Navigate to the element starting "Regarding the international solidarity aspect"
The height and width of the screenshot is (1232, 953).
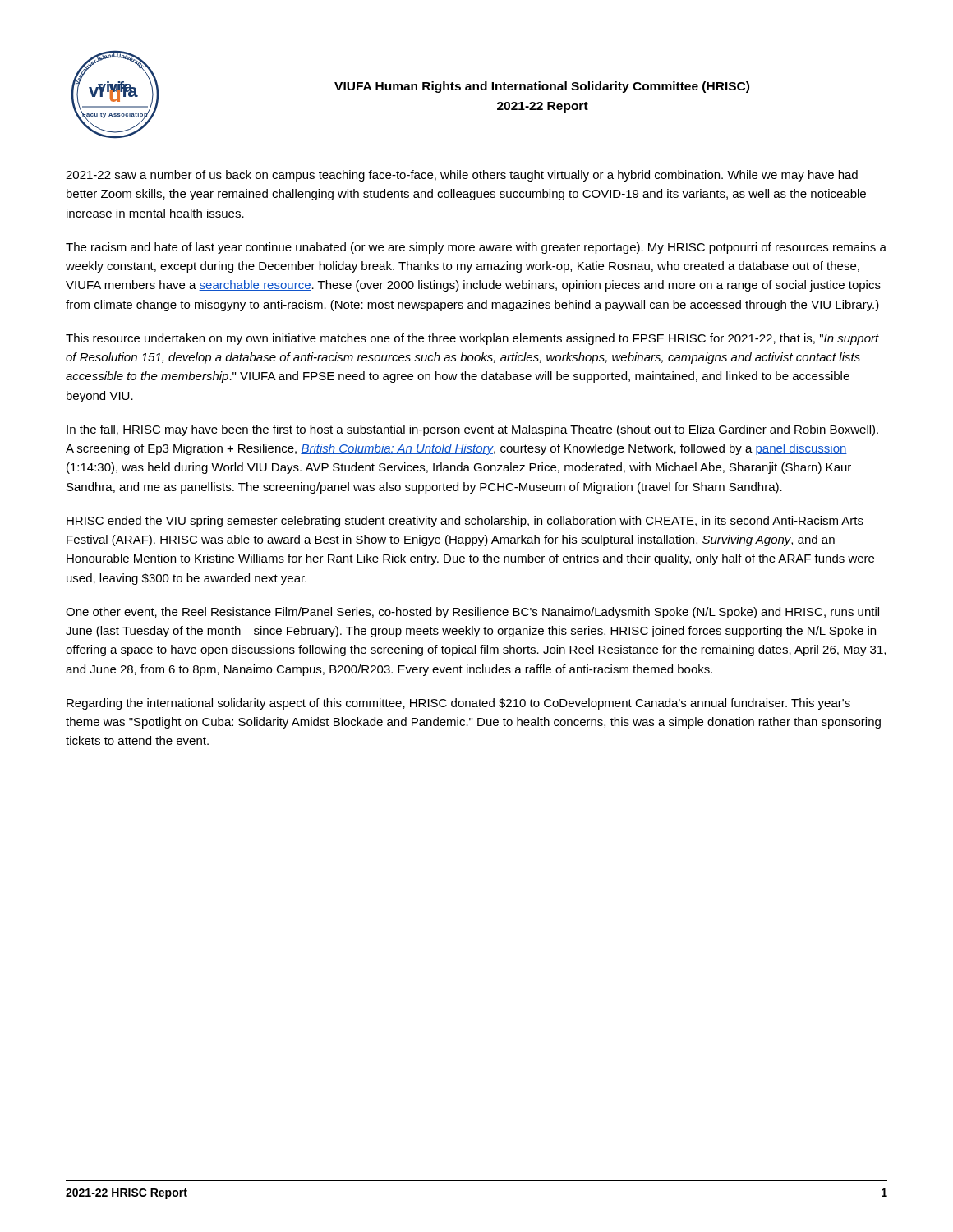click(474, 722)
